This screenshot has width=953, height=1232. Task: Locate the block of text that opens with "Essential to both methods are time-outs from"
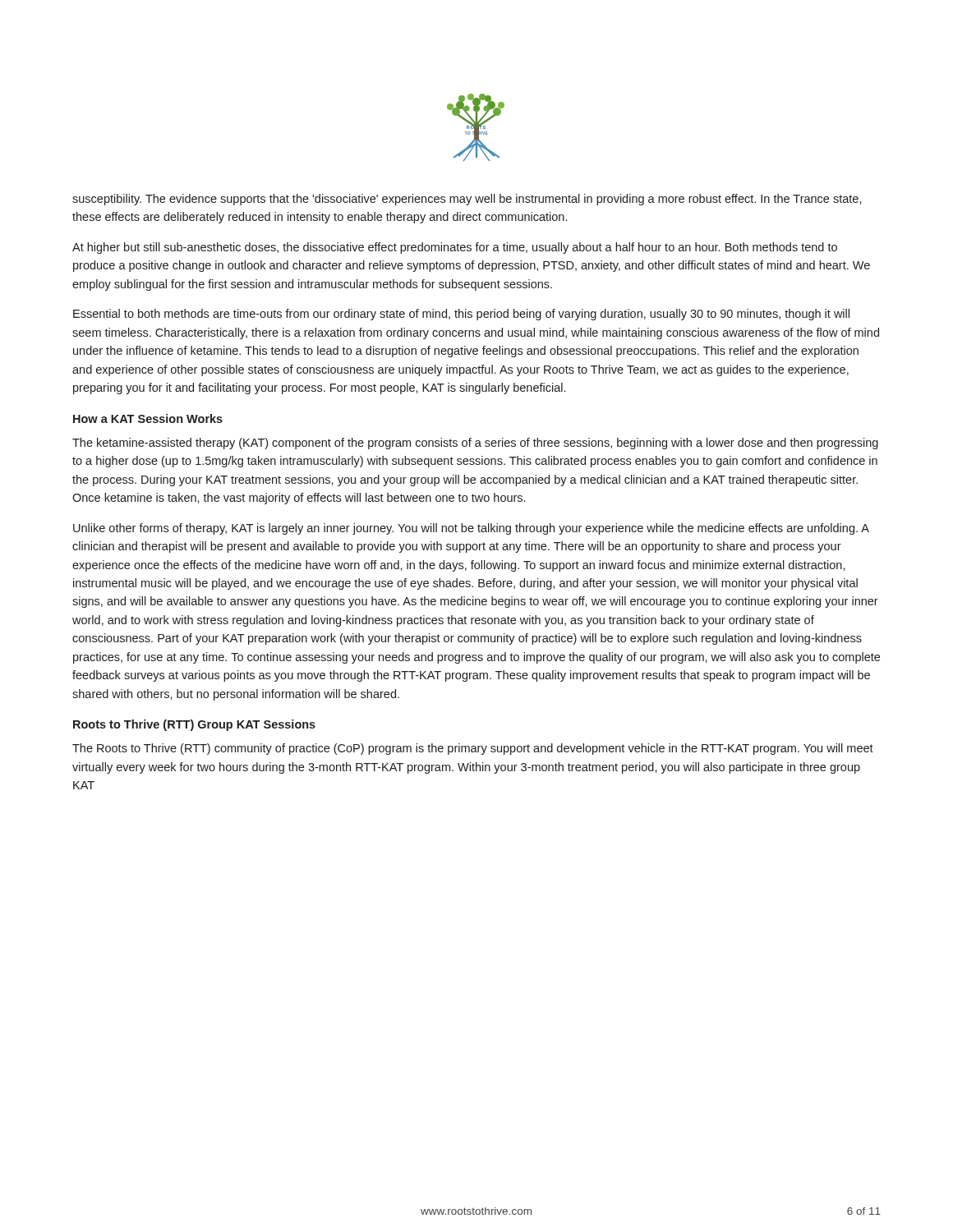(476, 351)
